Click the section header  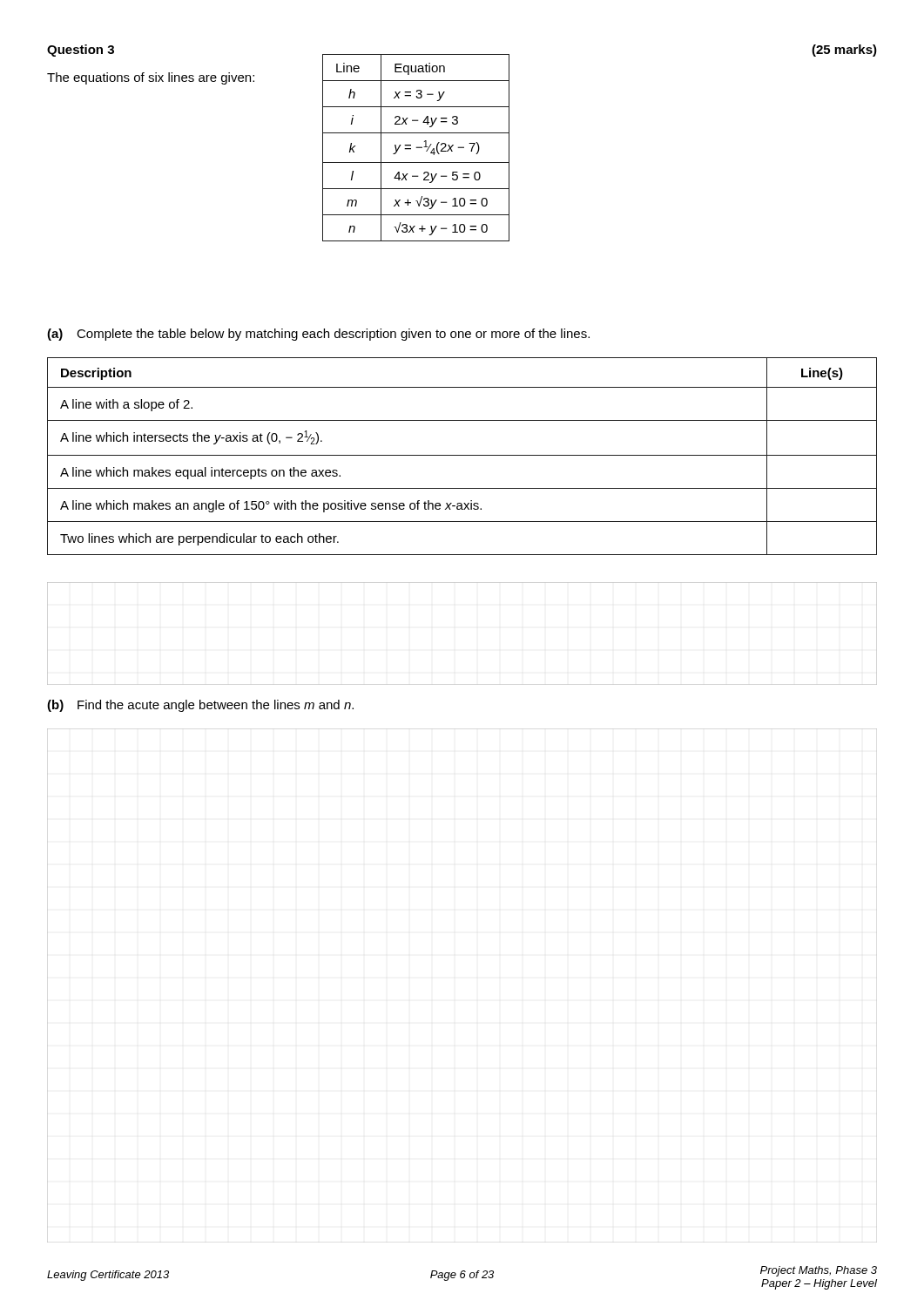[x=81, y=49]
